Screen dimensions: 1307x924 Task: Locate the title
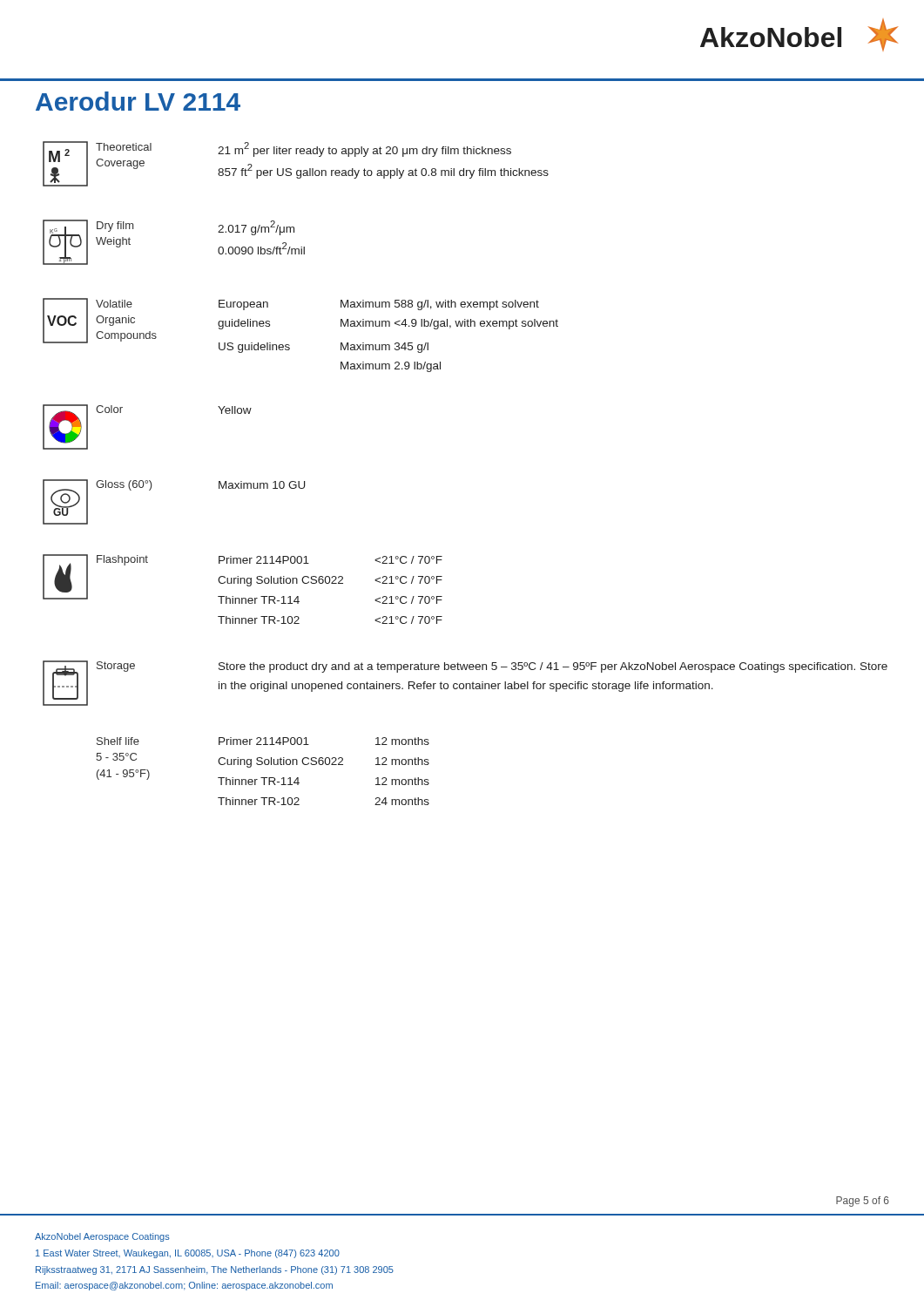[x=138, y=102]
